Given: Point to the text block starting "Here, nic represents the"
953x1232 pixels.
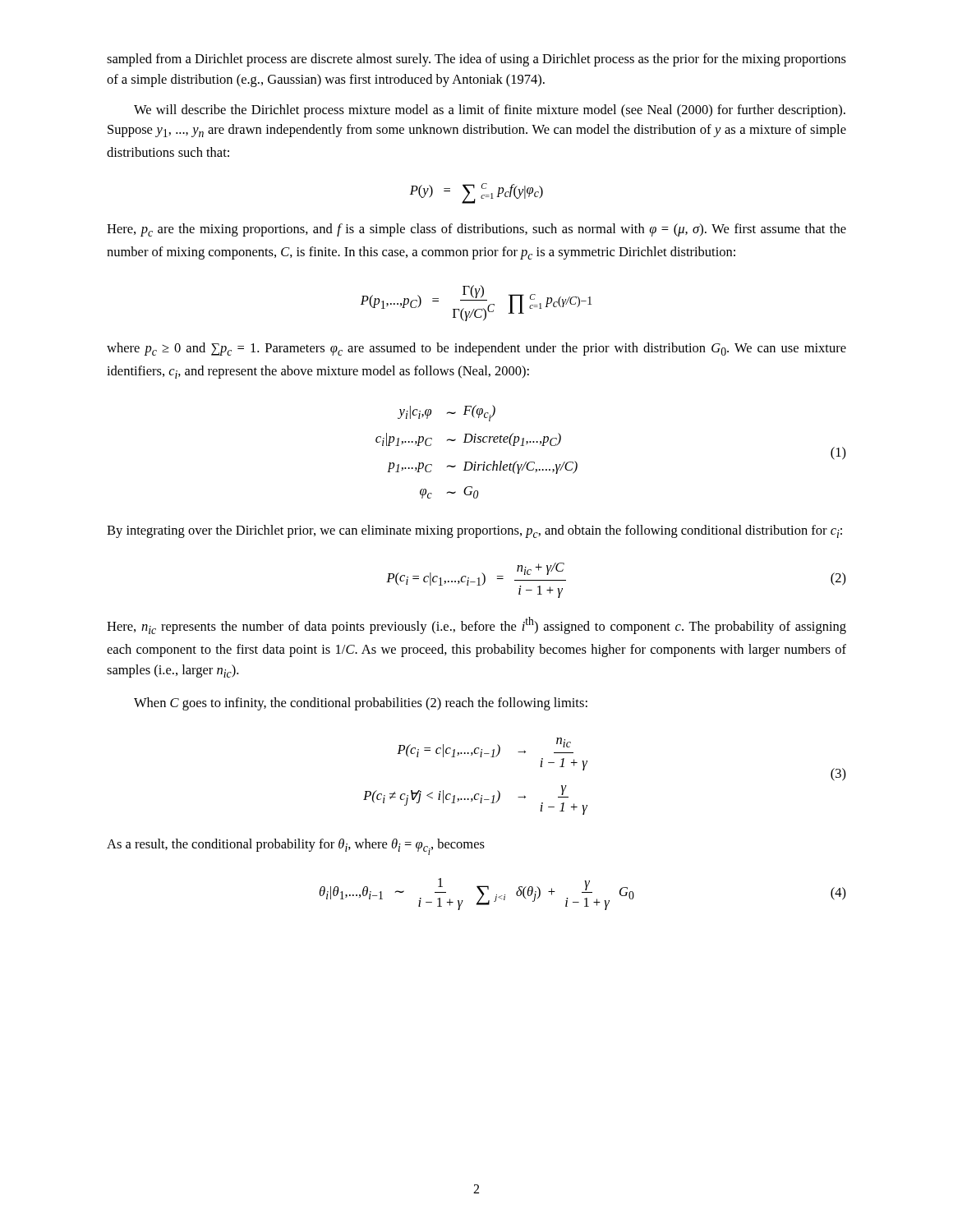Looking at the screenshot, I should point(476,648).
